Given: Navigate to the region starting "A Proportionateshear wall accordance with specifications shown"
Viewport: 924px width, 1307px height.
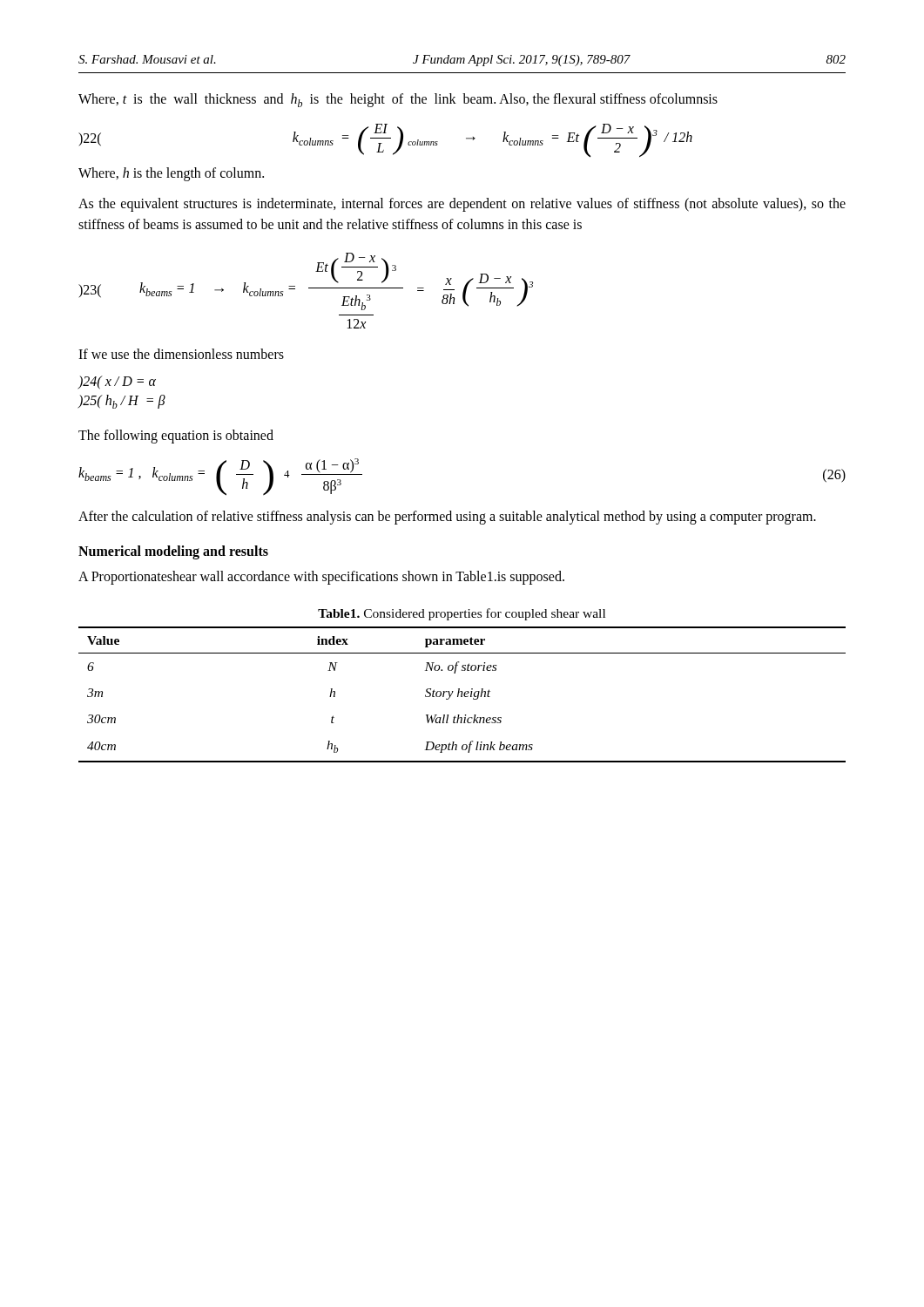Looking at the screenshot, I should (462, 577).
